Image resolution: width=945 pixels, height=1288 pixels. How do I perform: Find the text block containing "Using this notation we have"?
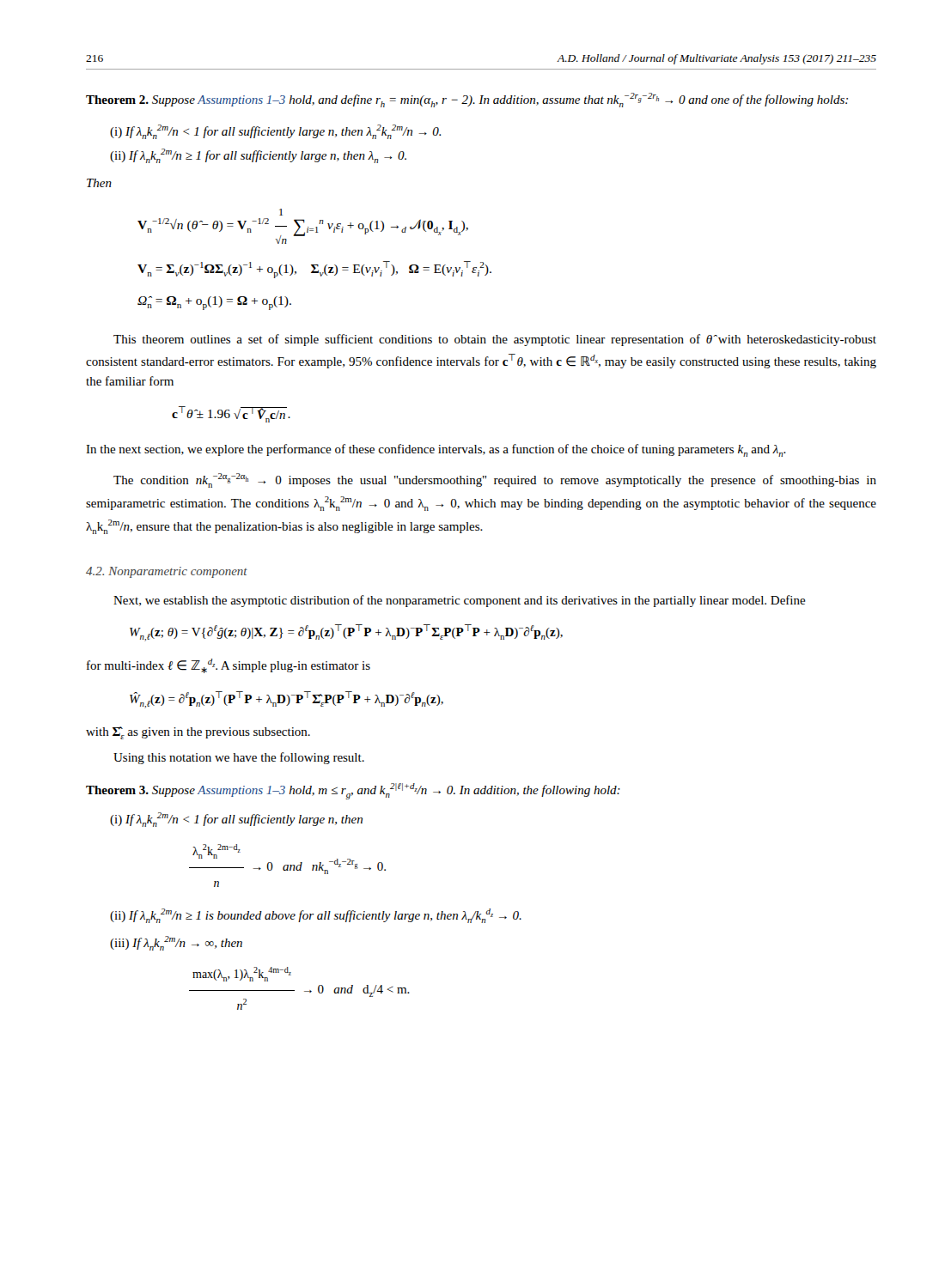tap(239, 758)
